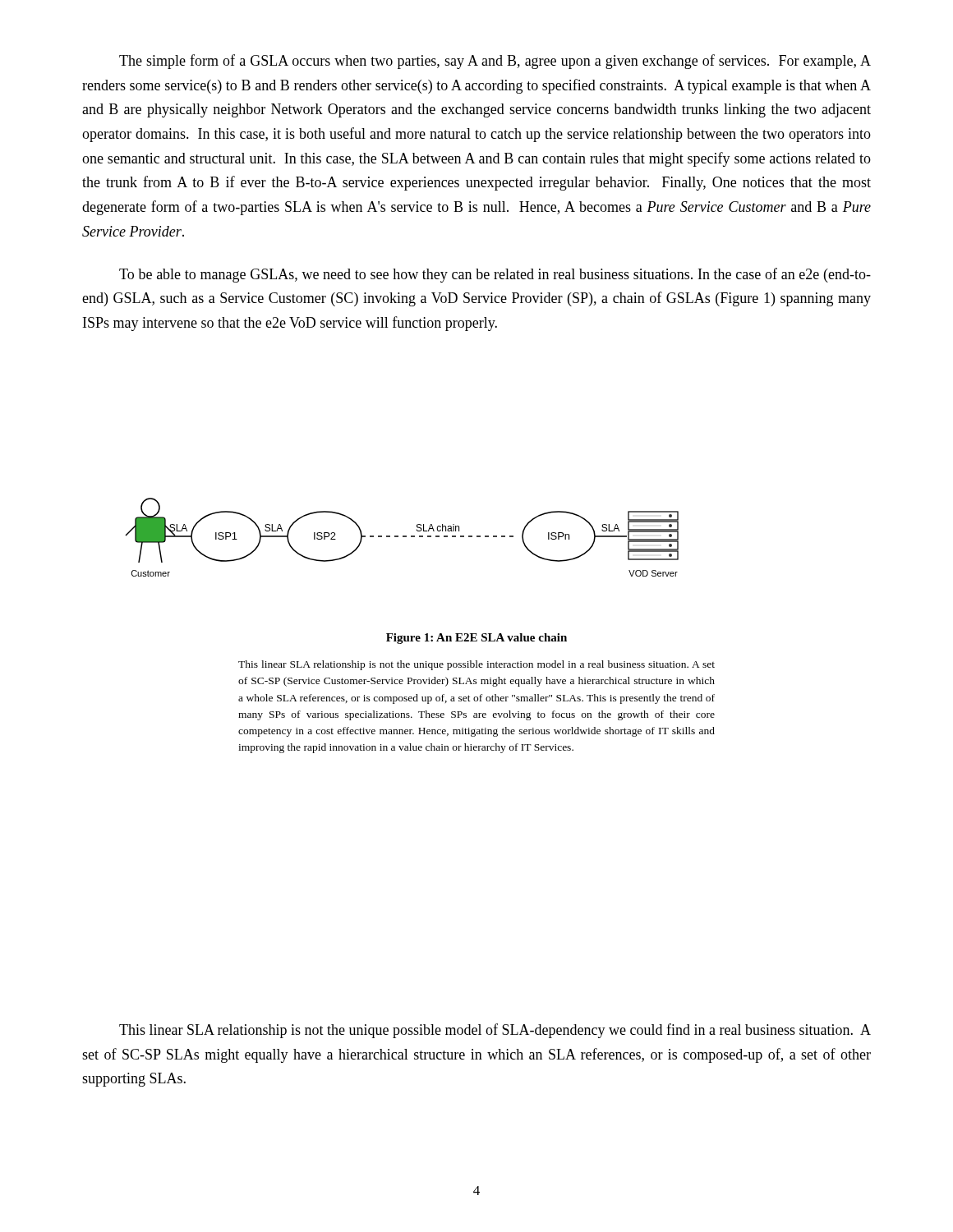
Task: Locate the flowchart
Action: coord(476,550)
